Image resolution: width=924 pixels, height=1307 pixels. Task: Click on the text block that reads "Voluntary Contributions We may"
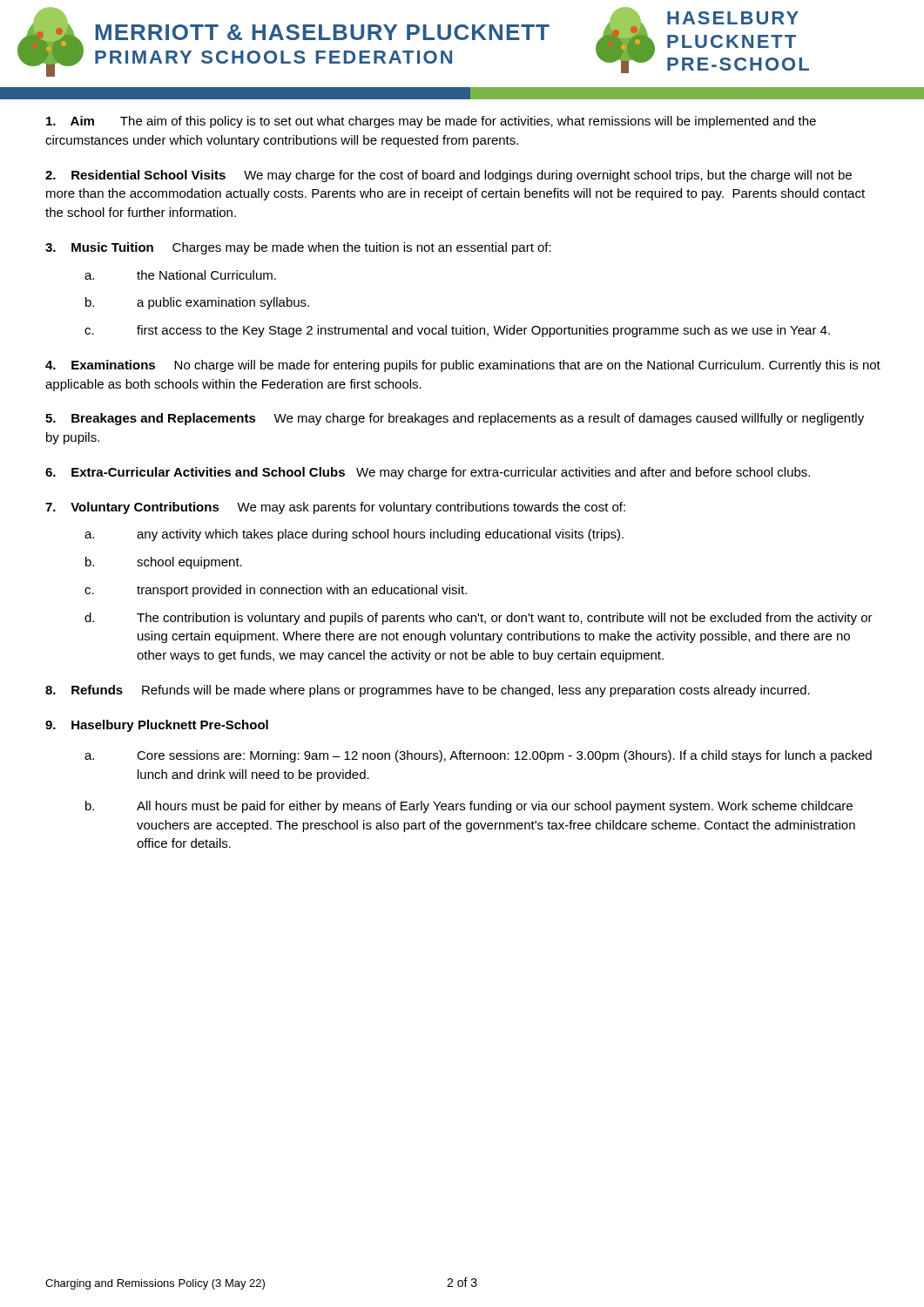[x=336, y=506]
